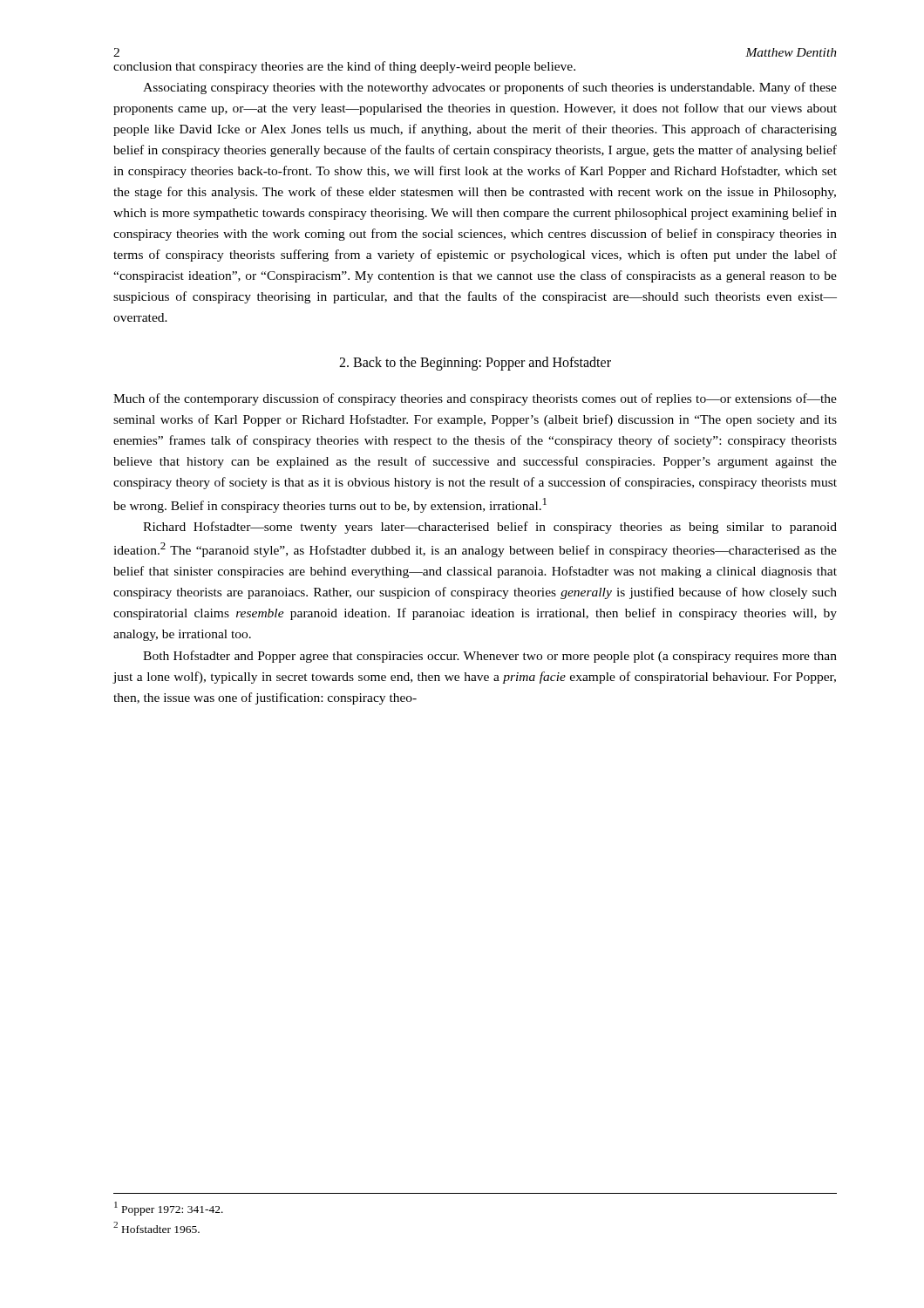
Task: Find the text block containing "Both Hofstadter and Popper agree that conspiracies occur."
Action: (475, 676)
